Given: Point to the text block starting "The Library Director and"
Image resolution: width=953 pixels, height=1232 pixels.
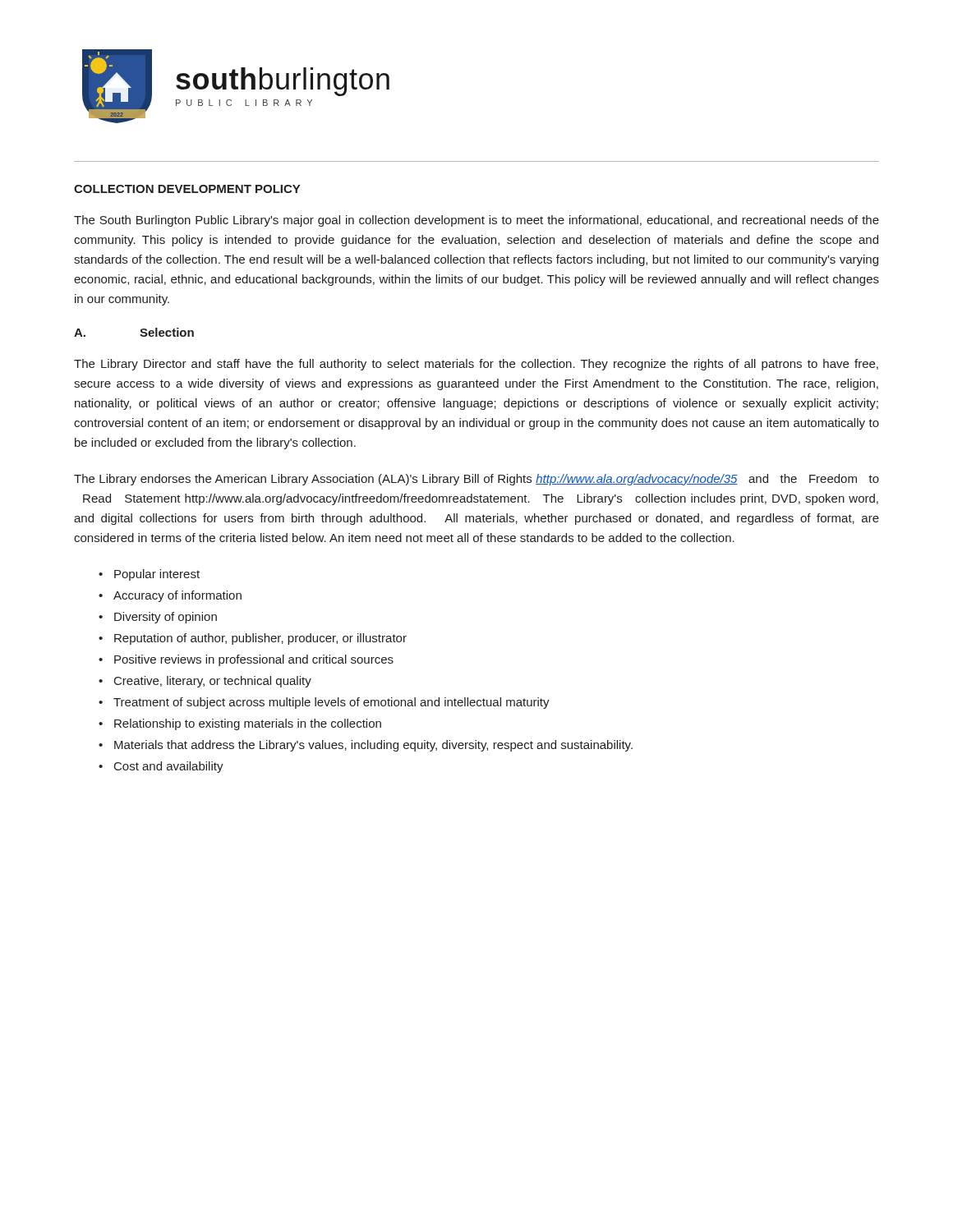Looking at the screenshot, I should pyautogui.click(x=476, y=403).
